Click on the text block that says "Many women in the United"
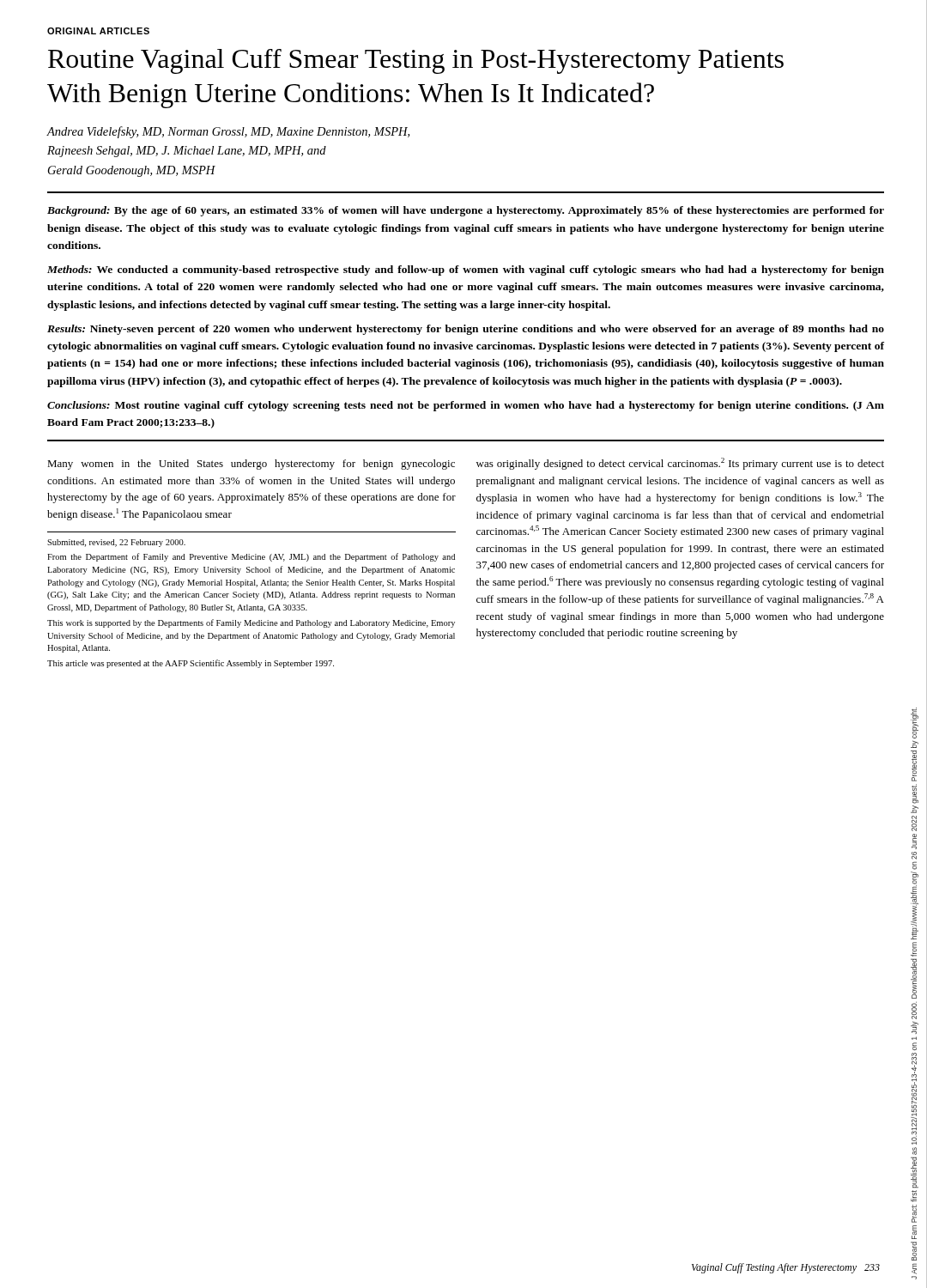This screenshot has height=1288, width=927. tap(251, 563)
